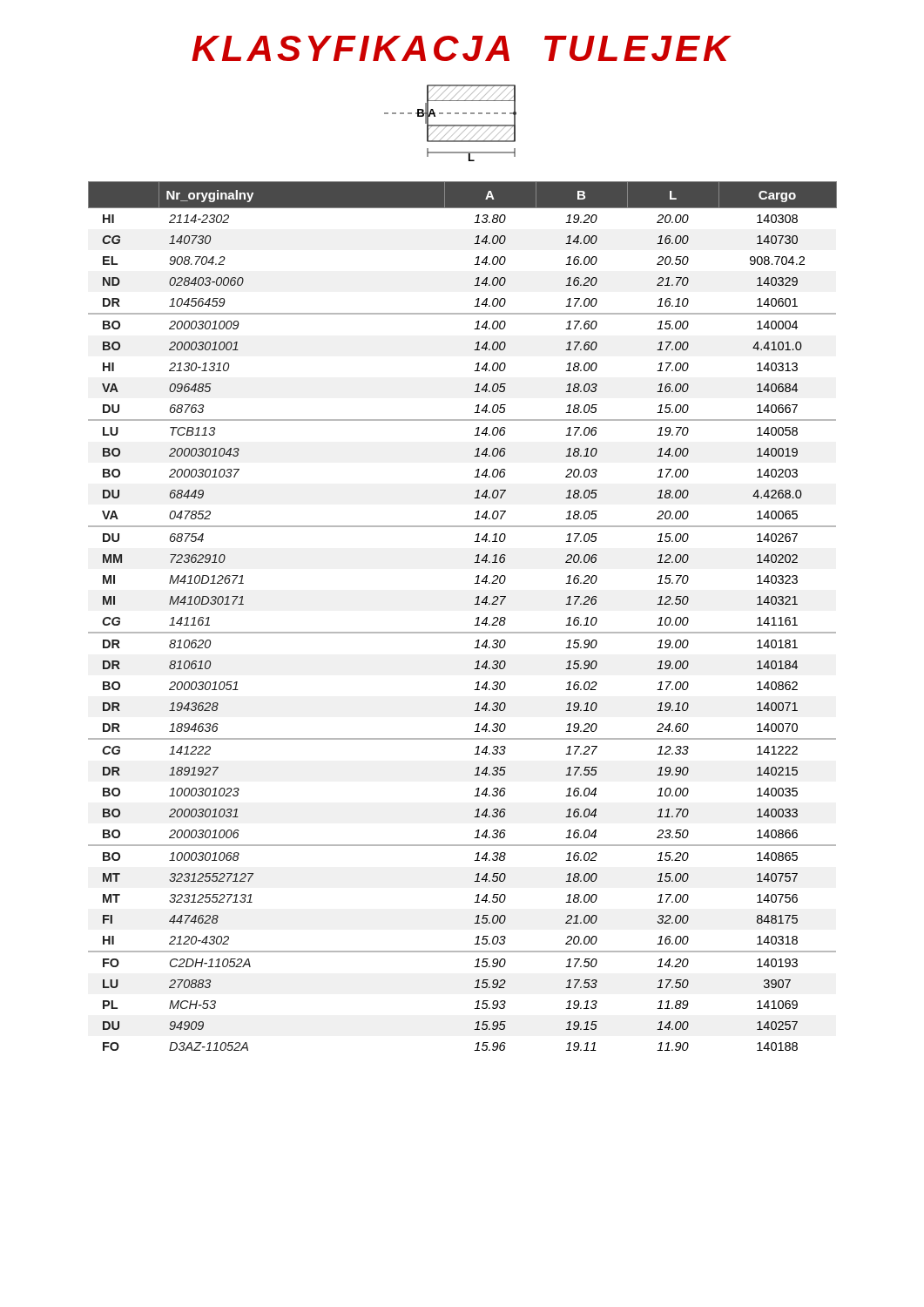Find the table that mentions "140071"
Viewport: 924px width, 1307px height.
(x=462, y=619)
